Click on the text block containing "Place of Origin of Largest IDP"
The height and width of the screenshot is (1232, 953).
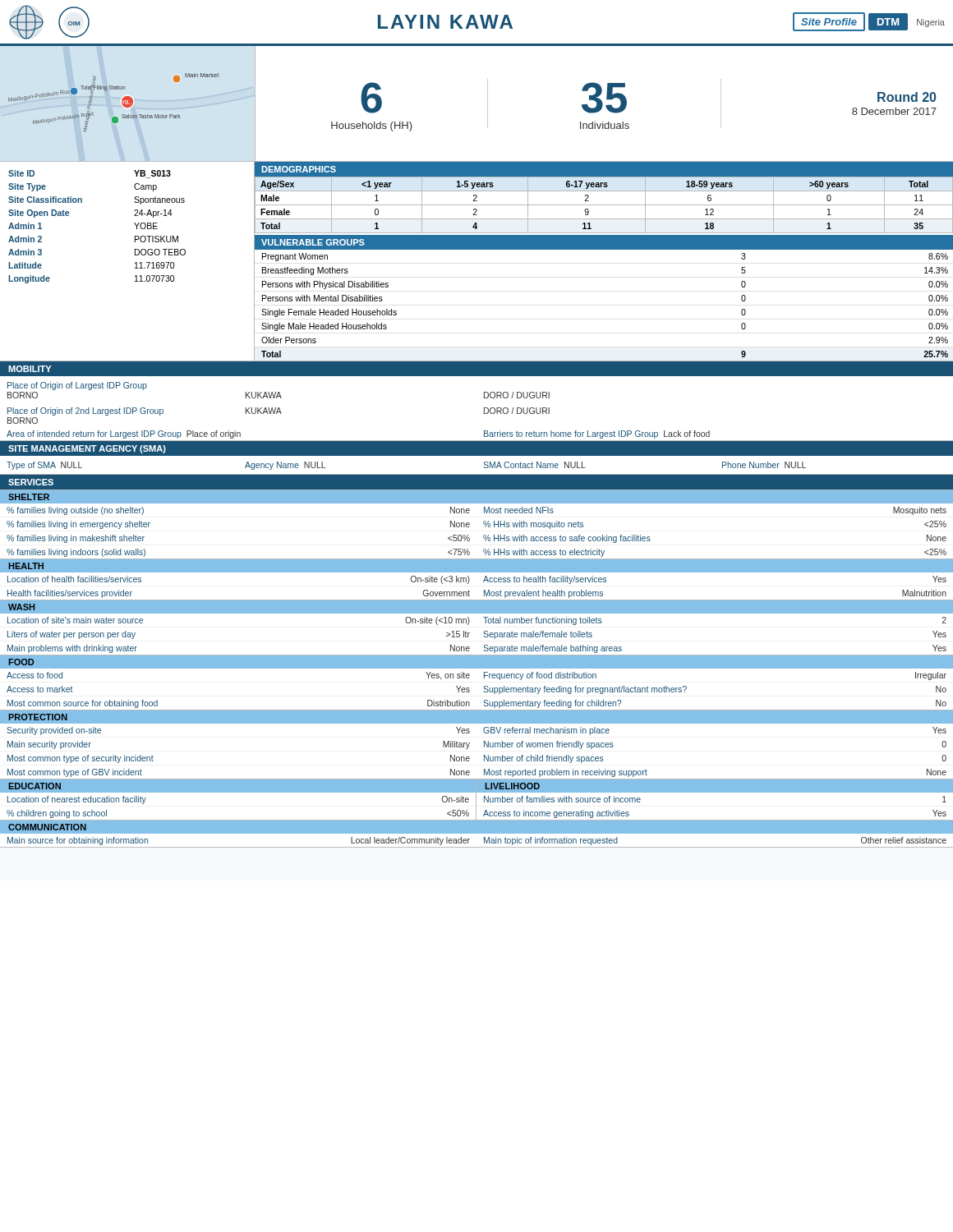[476, 390]
